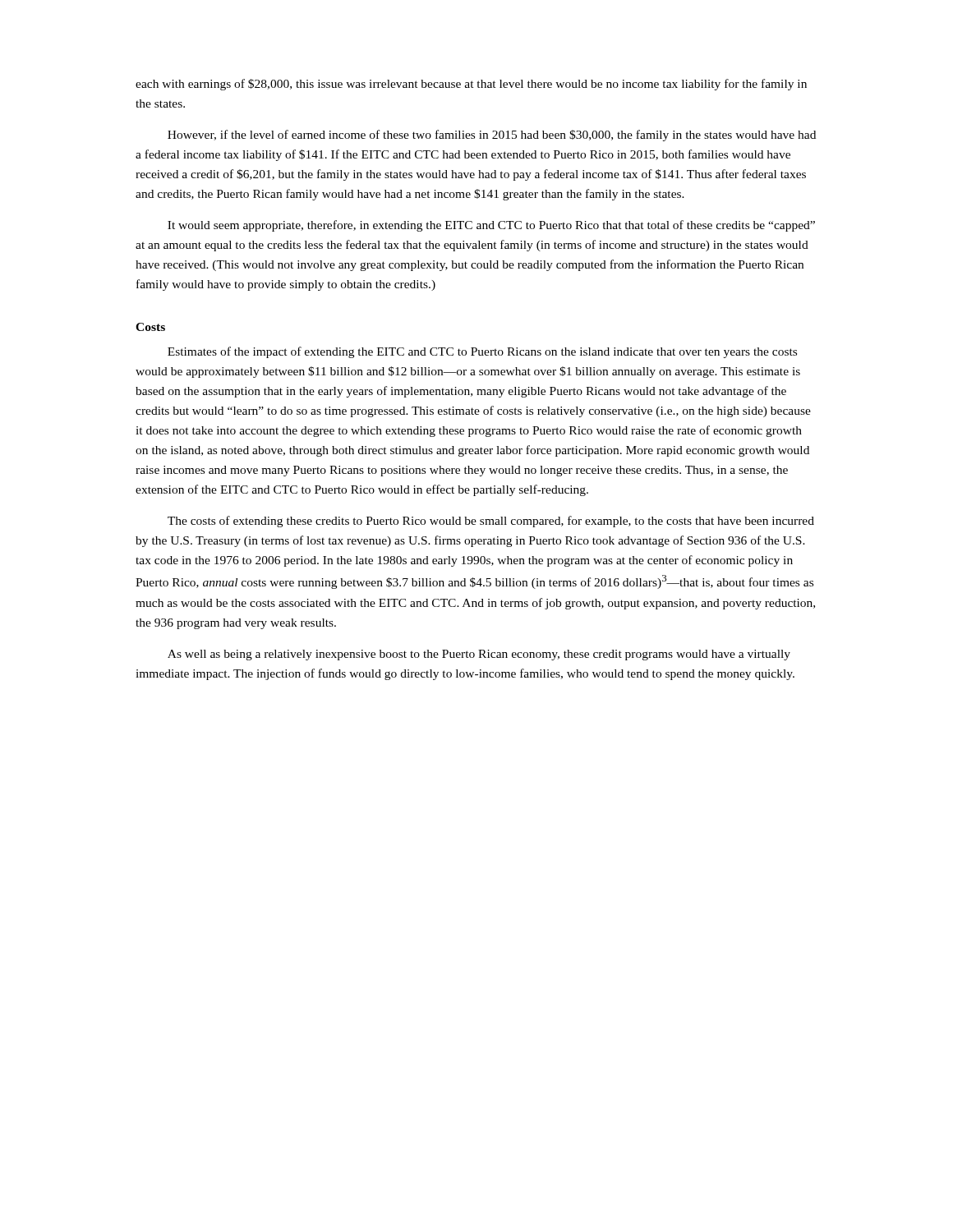Locate the text block that reads "The costs of extending these"
Screen dimensions: 1232x953
476,572
